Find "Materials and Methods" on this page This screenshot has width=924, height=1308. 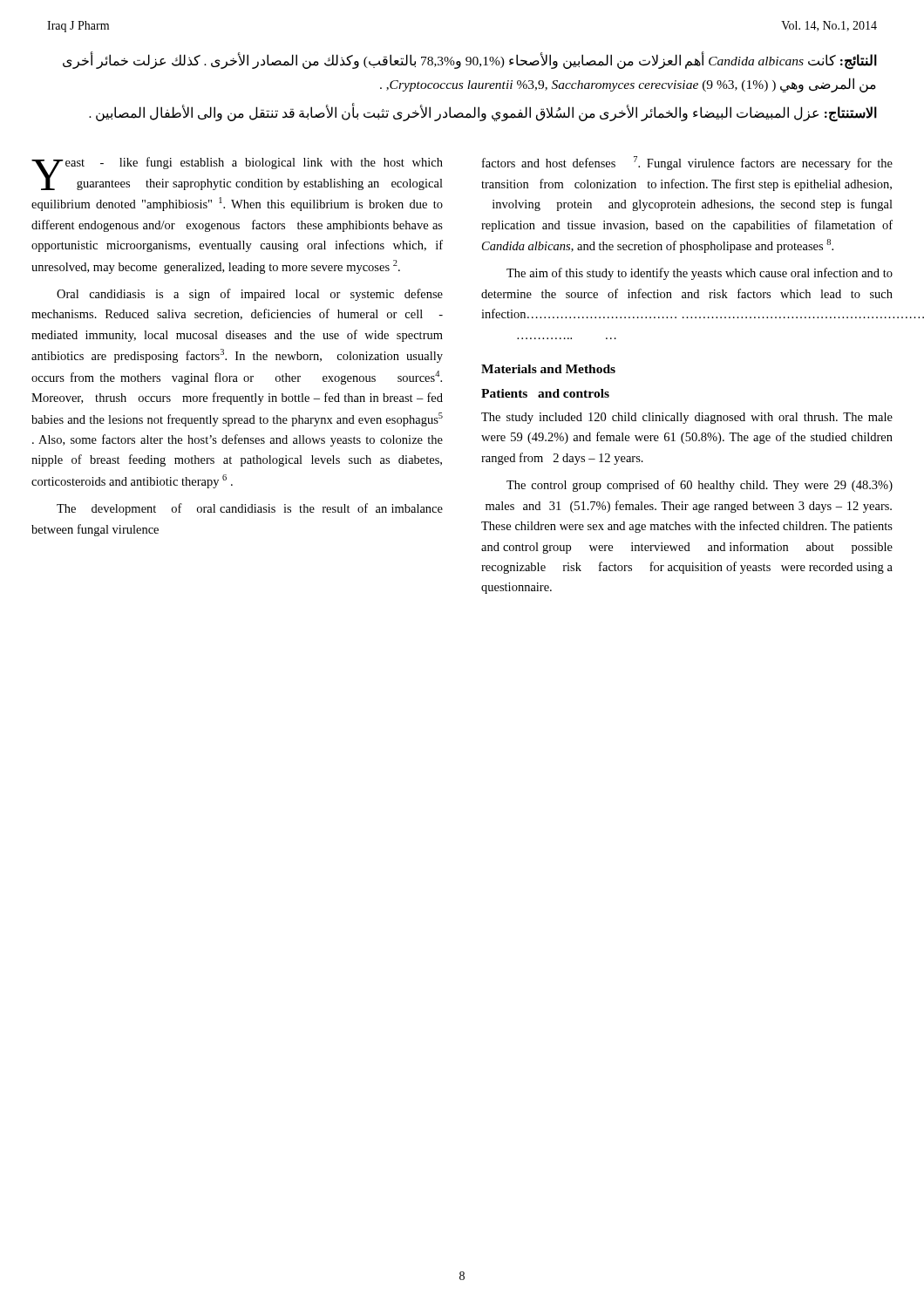[x=548, y=369]
